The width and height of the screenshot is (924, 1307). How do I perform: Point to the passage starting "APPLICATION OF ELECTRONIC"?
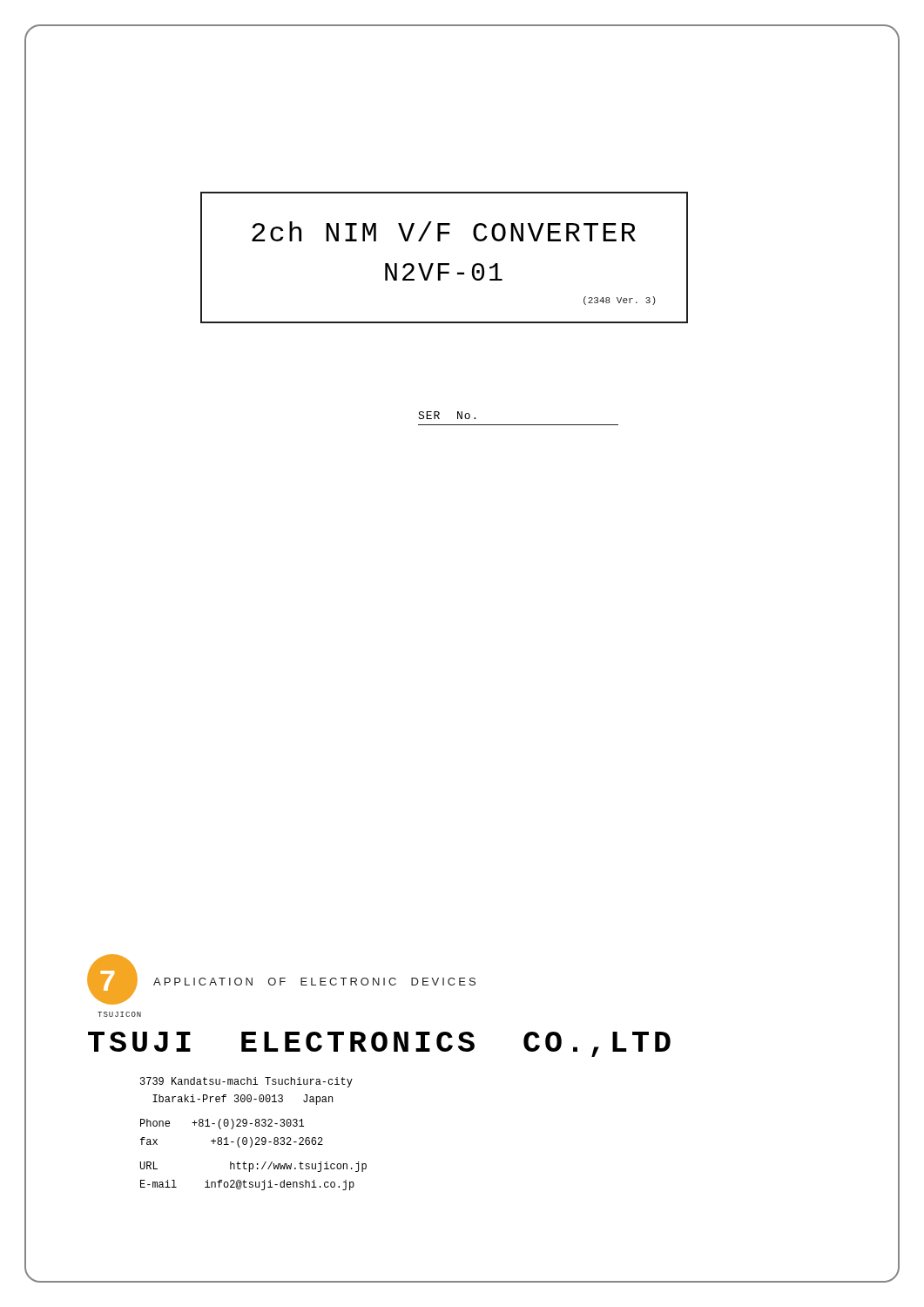(316, 981)
